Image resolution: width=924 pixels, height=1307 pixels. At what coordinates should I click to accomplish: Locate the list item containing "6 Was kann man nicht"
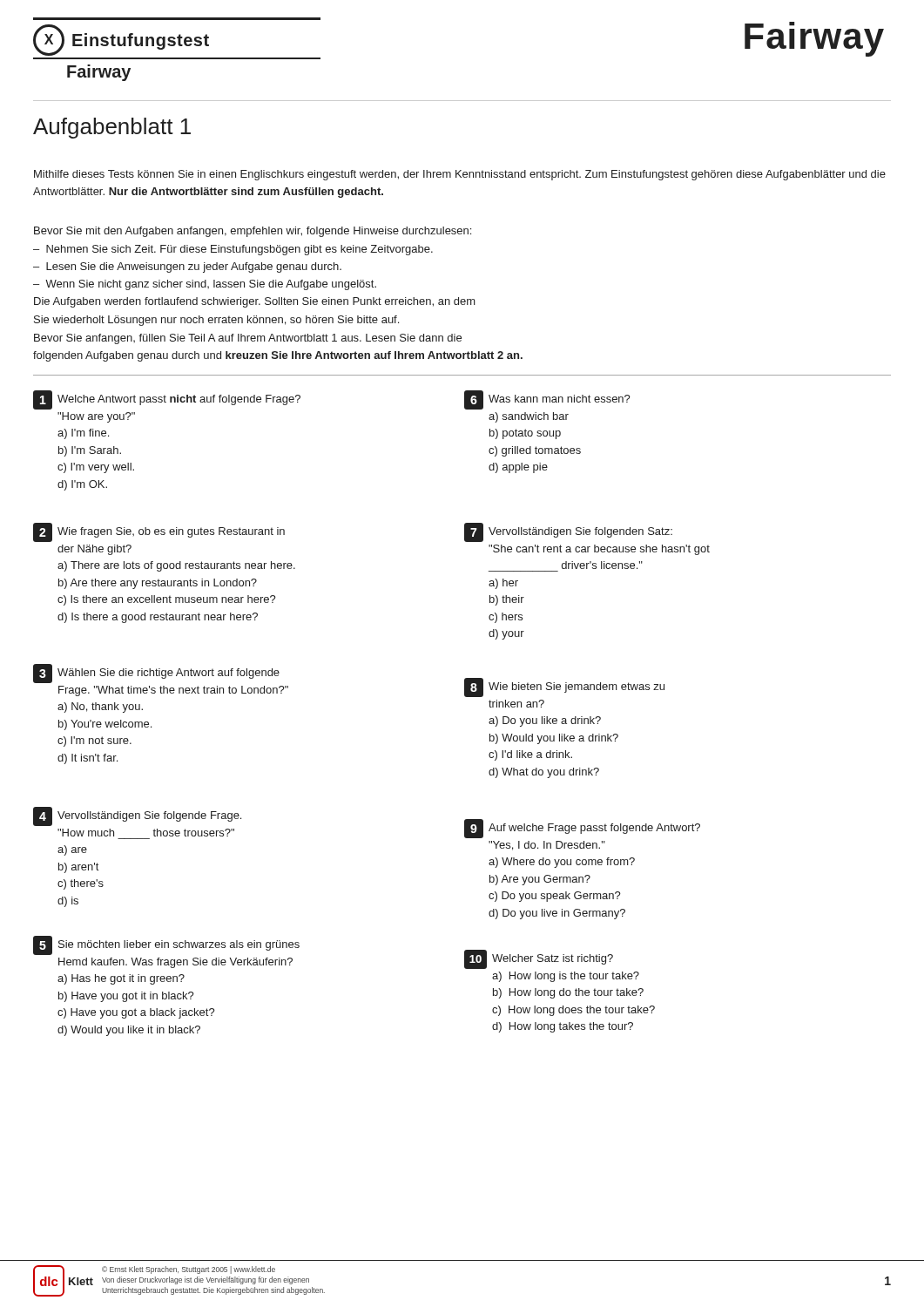point(547,400)
